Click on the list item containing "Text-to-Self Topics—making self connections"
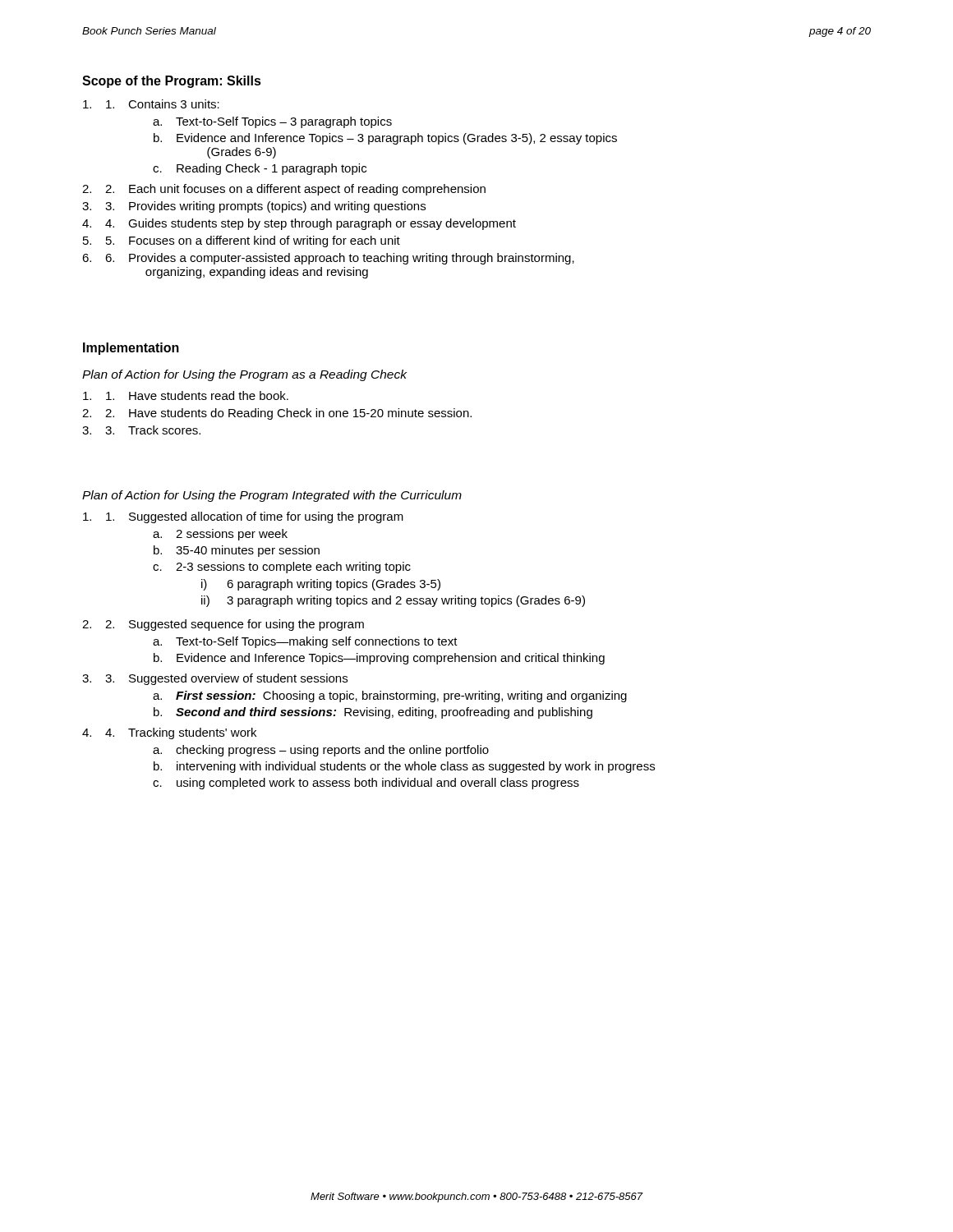Viewport: 953px width, 1232px height. [x=316, y=641]
